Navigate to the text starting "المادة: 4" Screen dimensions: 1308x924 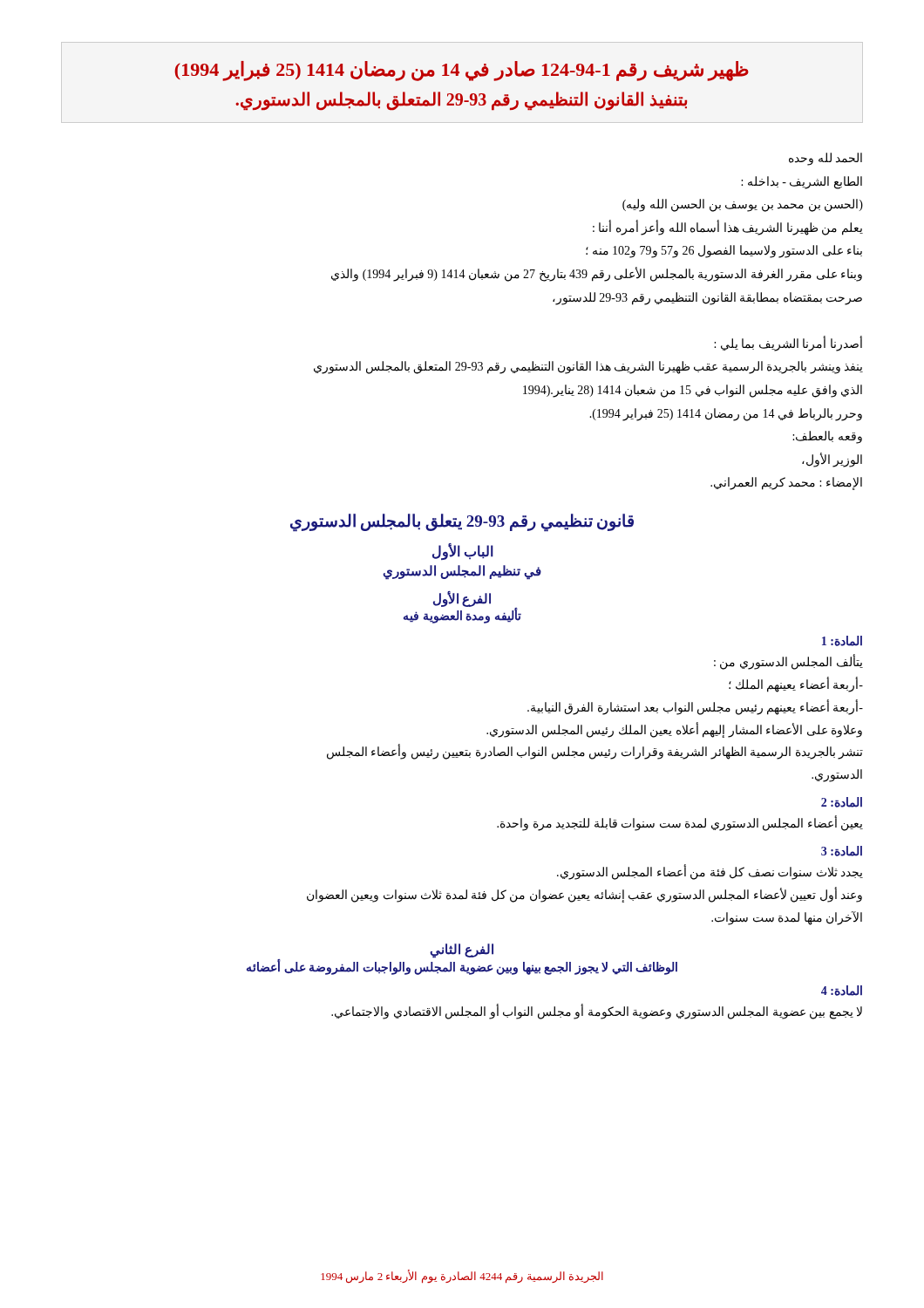[842, 991]
